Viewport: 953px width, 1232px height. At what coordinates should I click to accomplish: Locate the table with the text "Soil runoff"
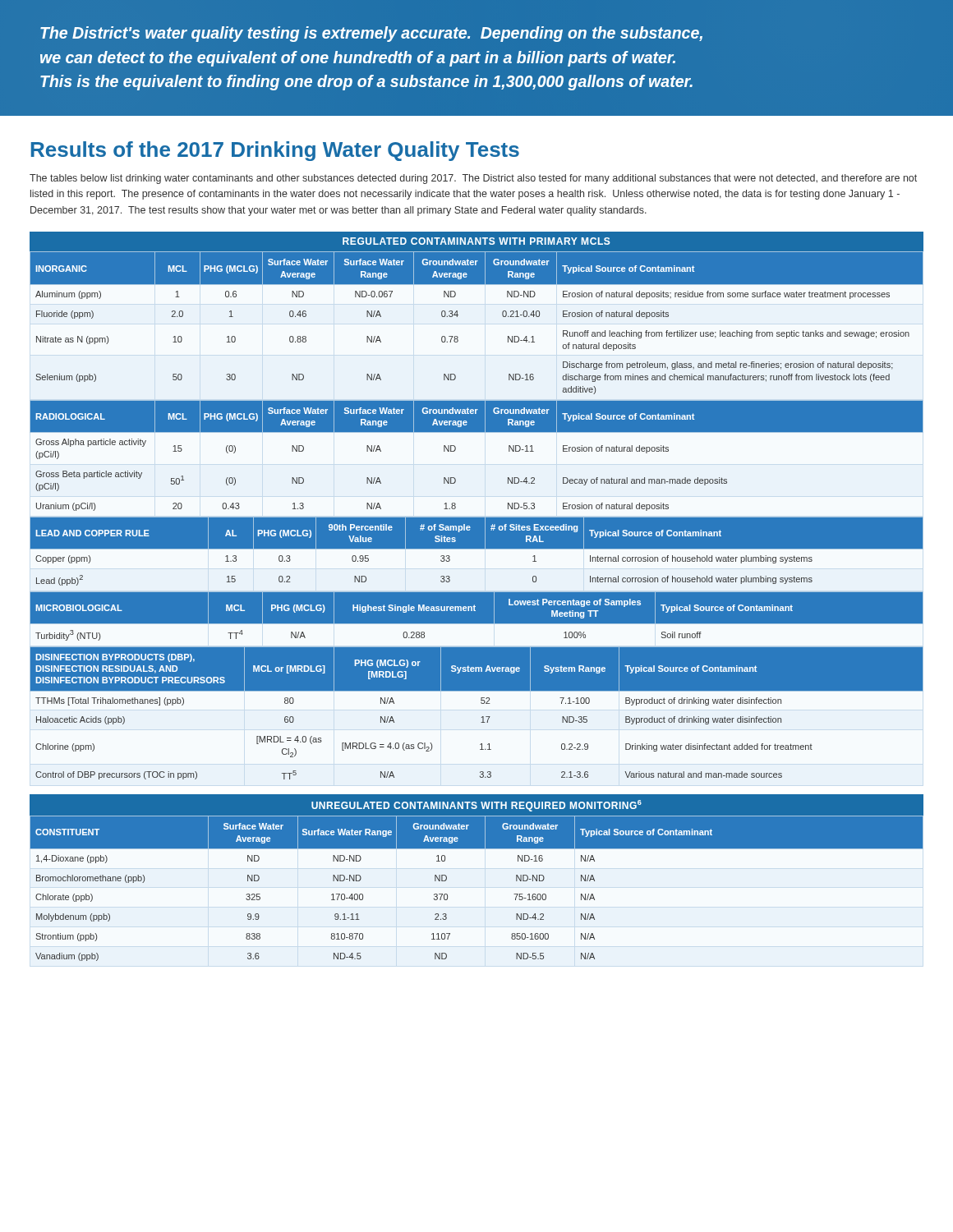[x=476, y=619]
